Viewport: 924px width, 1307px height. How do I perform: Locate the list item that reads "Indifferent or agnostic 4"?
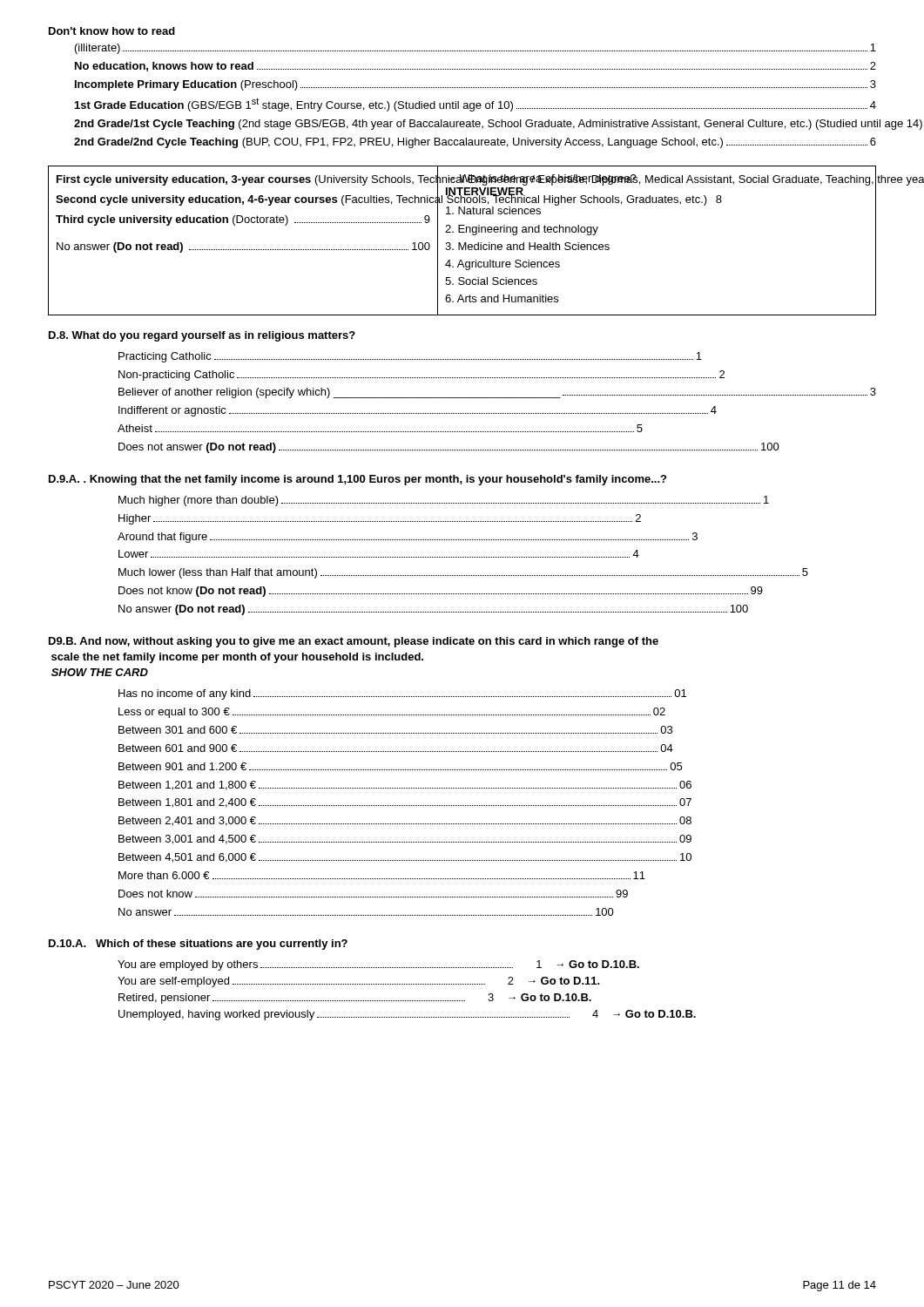pyautogui.click(x=417, y=411)
